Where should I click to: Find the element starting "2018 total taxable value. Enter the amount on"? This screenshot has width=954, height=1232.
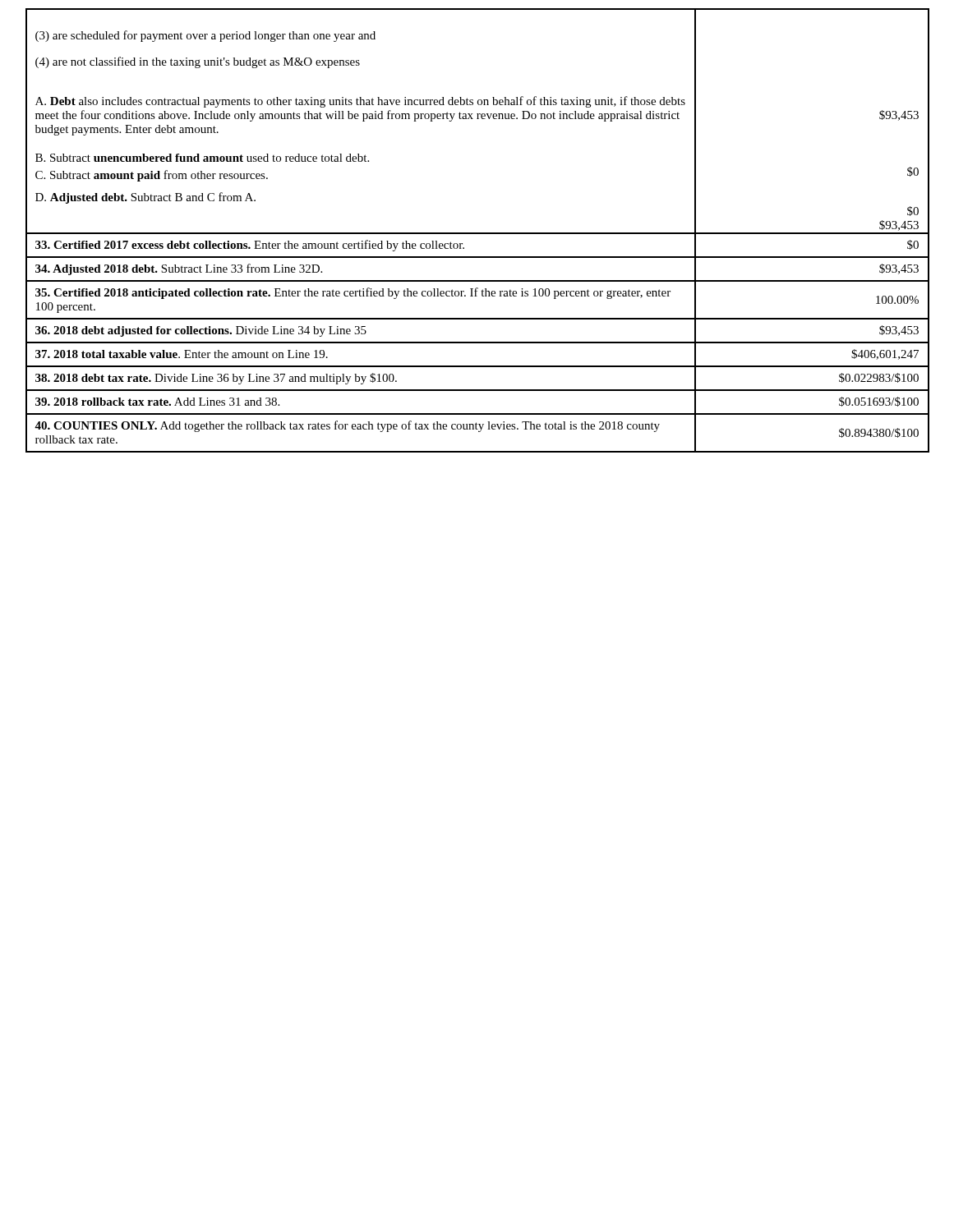pos(182,354)
